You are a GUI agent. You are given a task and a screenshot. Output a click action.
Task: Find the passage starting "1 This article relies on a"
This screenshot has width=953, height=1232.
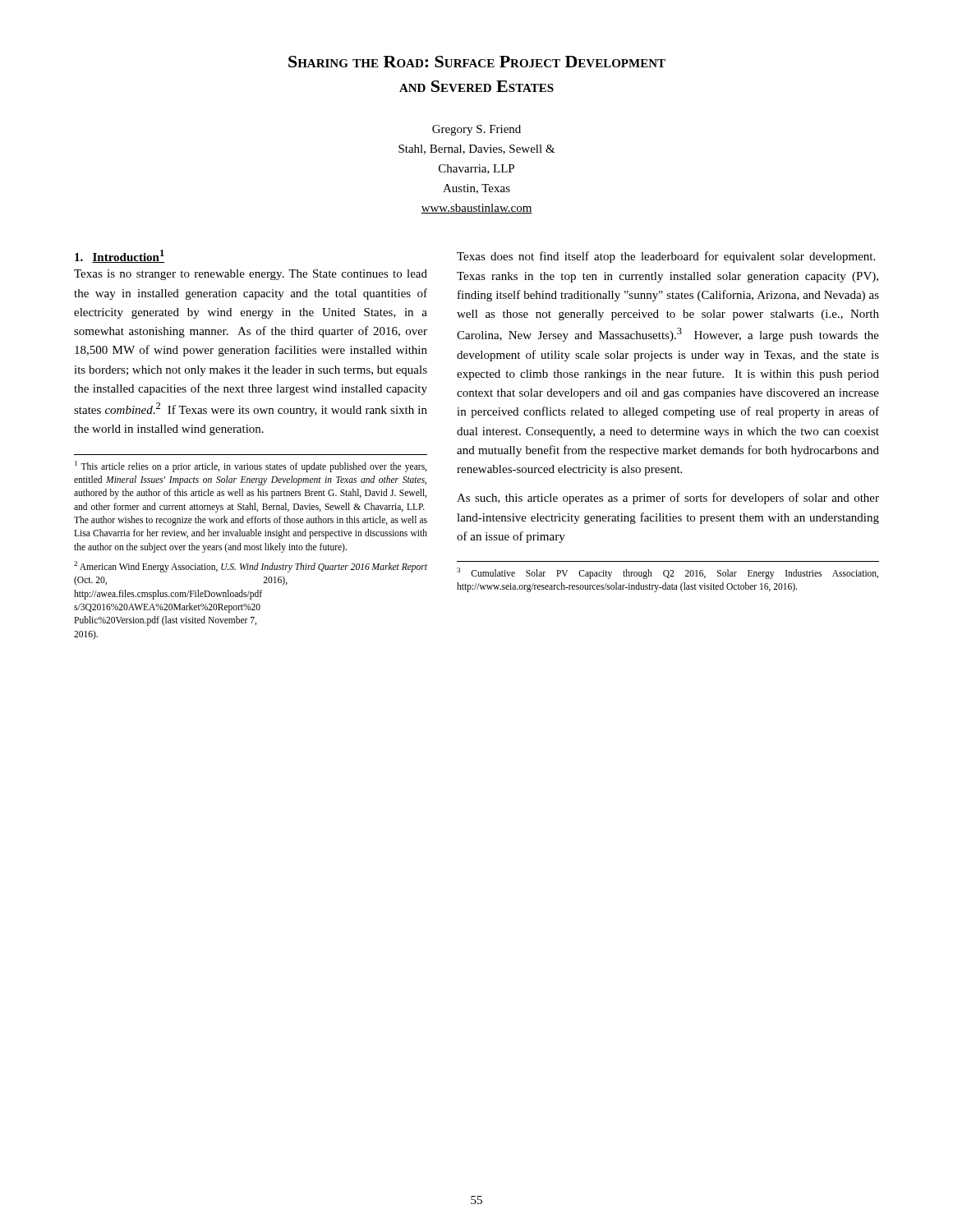(251, 550)
